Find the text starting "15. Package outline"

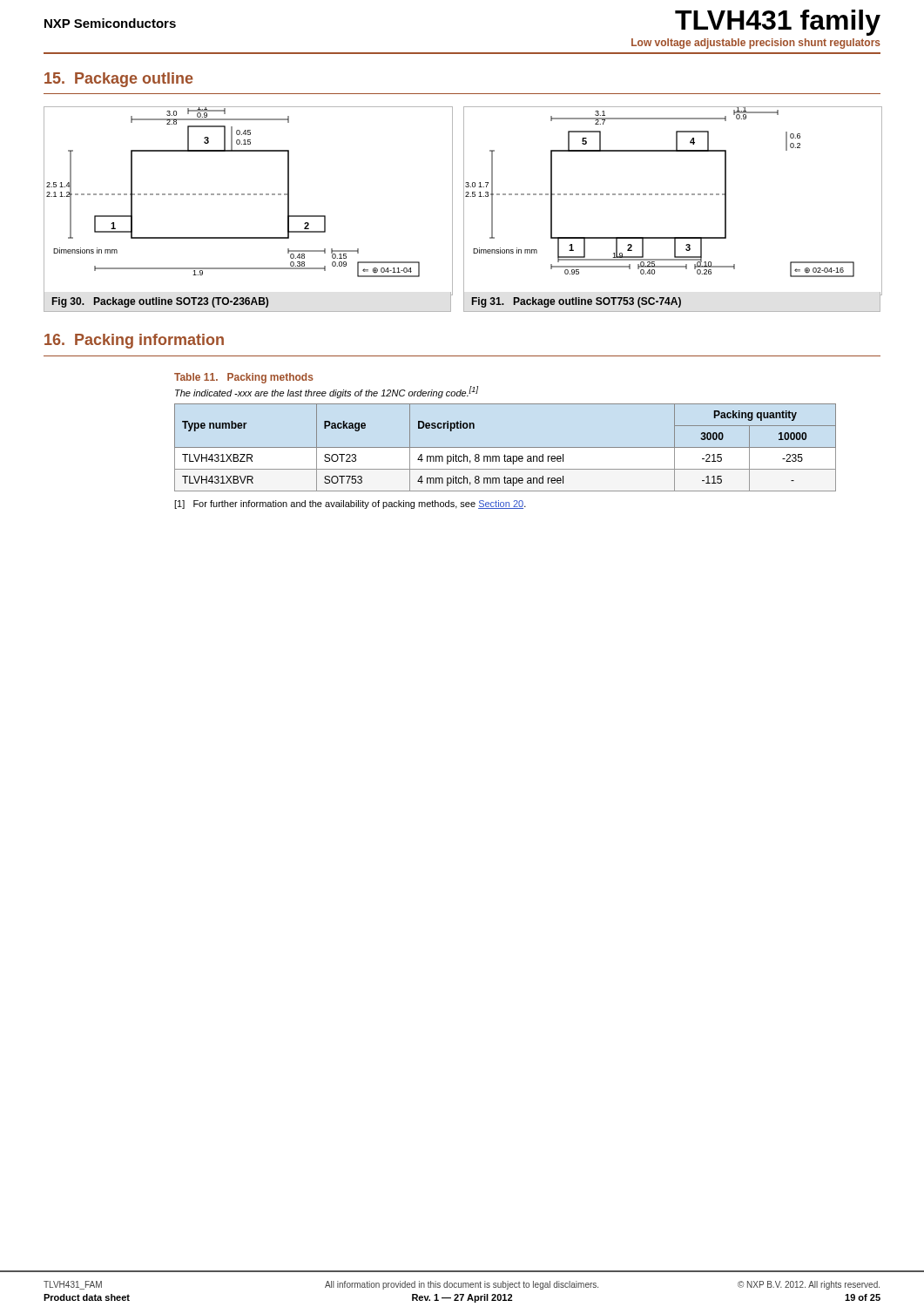[x=118, y=78]
